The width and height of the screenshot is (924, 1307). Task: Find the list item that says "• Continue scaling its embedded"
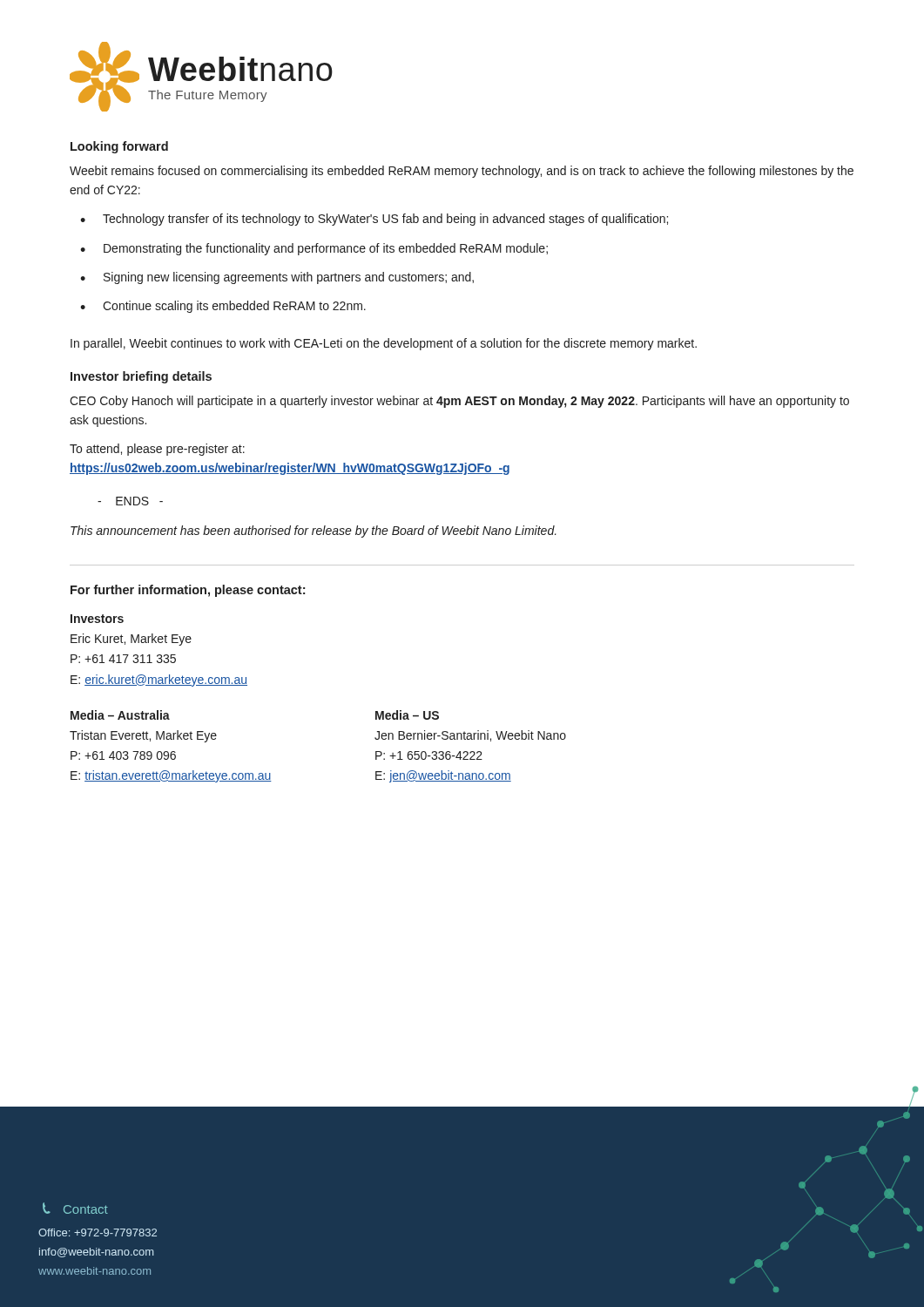223,308
